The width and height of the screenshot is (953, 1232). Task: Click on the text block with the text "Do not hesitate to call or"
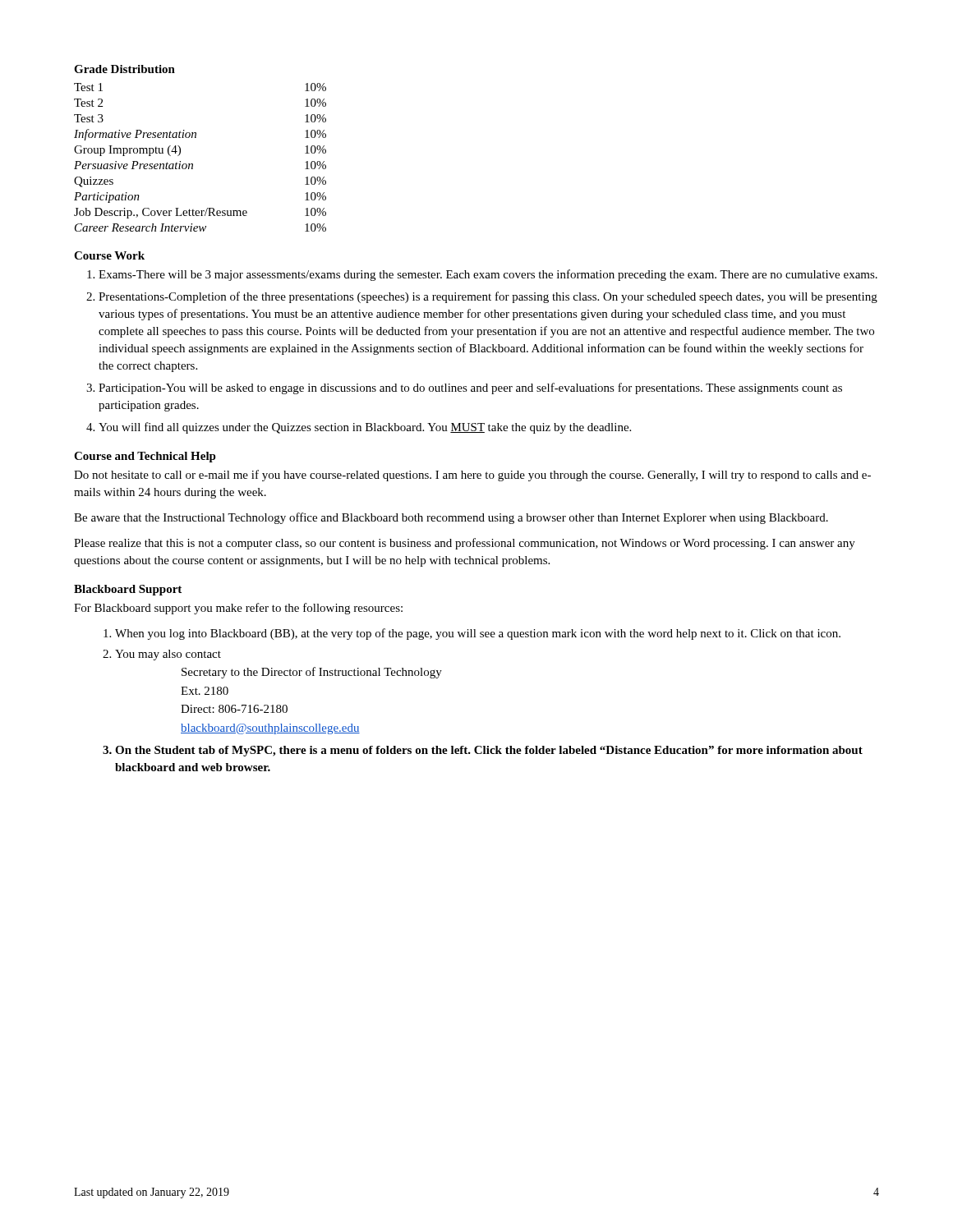(x=473, y=483)
